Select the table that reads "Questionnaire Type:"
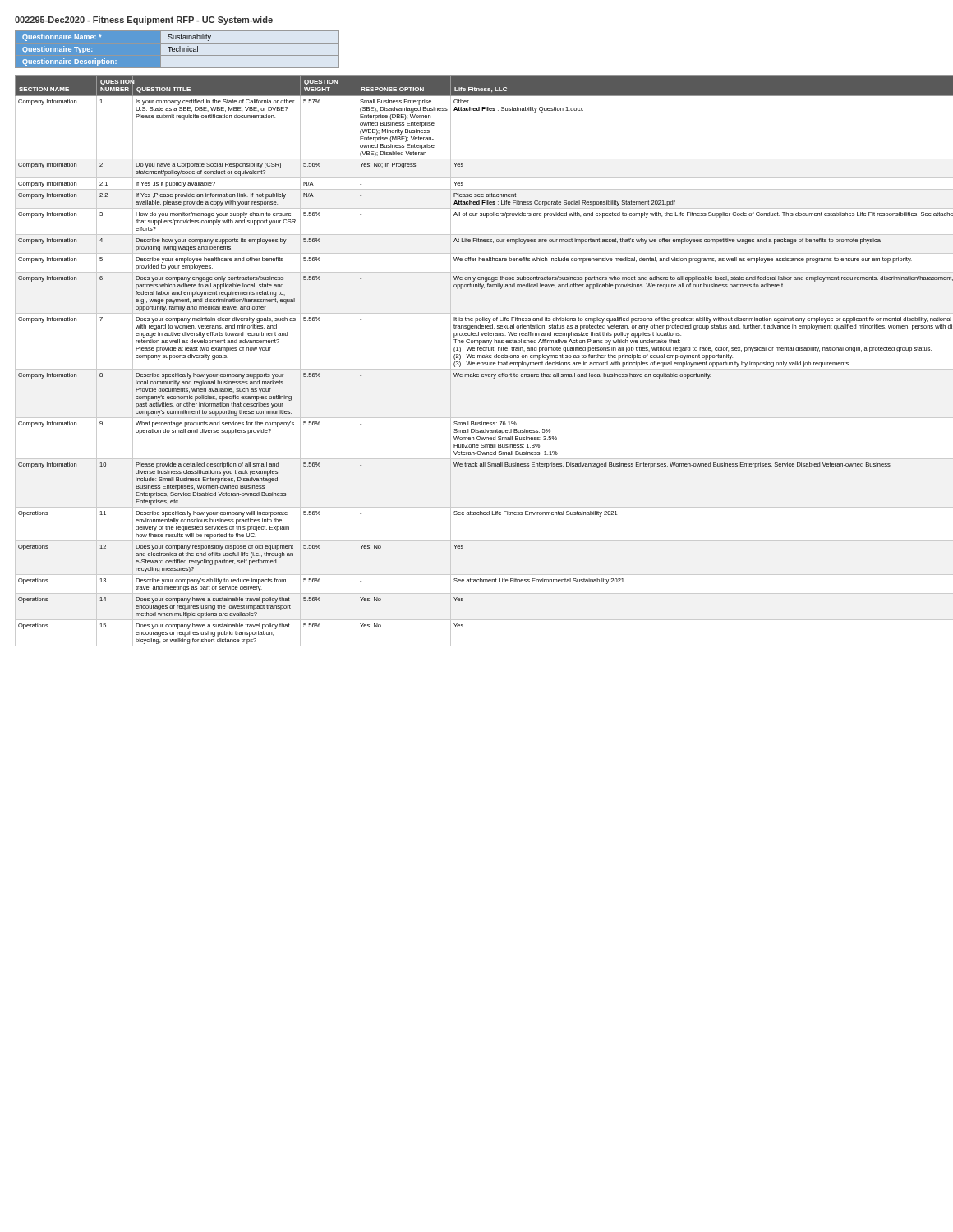 click(476, 49)
